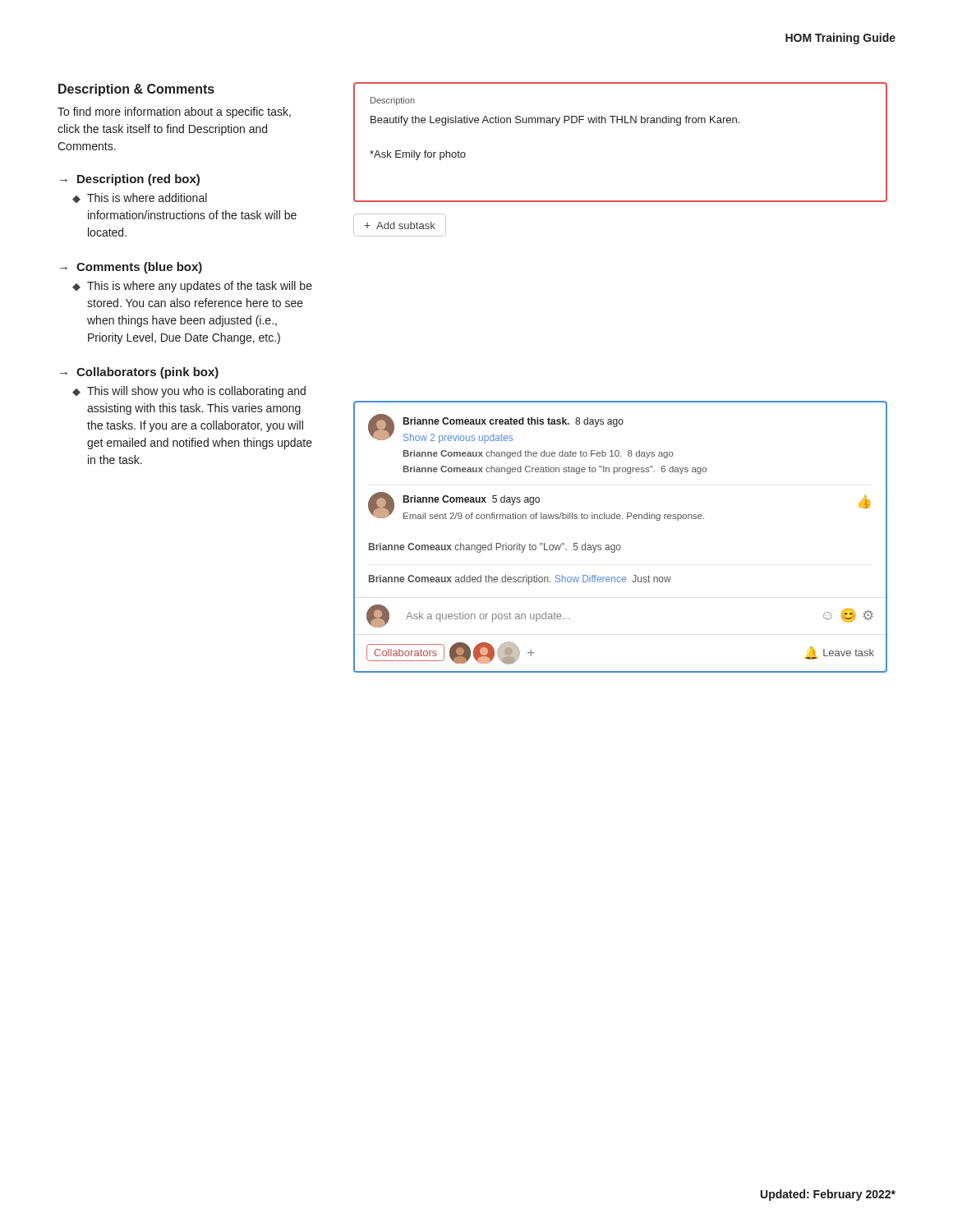Click on the passage starting "→ Collaborators (pink box)"
953x1232 pixels.
coord(138,372)
